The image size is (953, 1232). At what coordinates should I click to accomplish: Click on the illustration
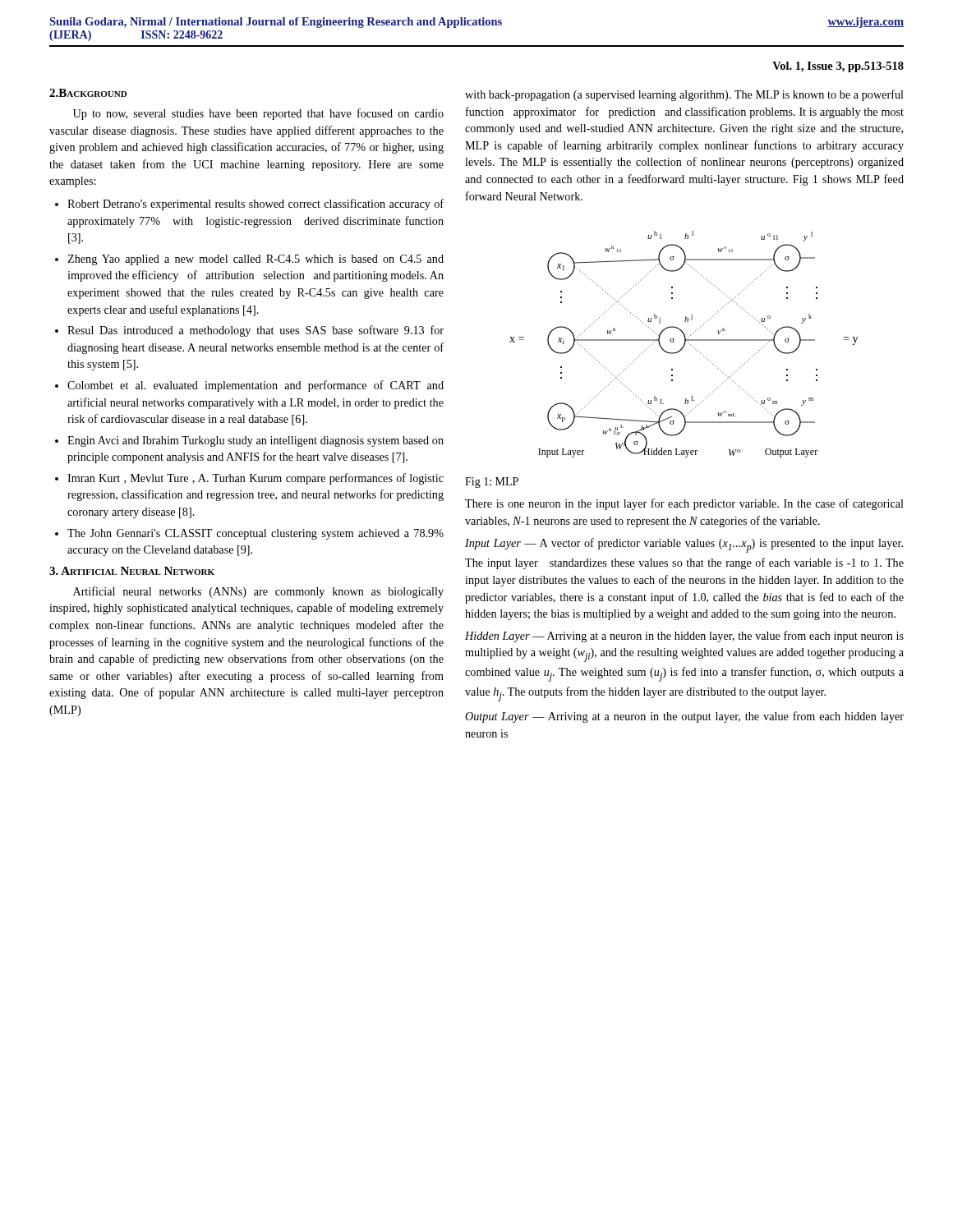684,342
